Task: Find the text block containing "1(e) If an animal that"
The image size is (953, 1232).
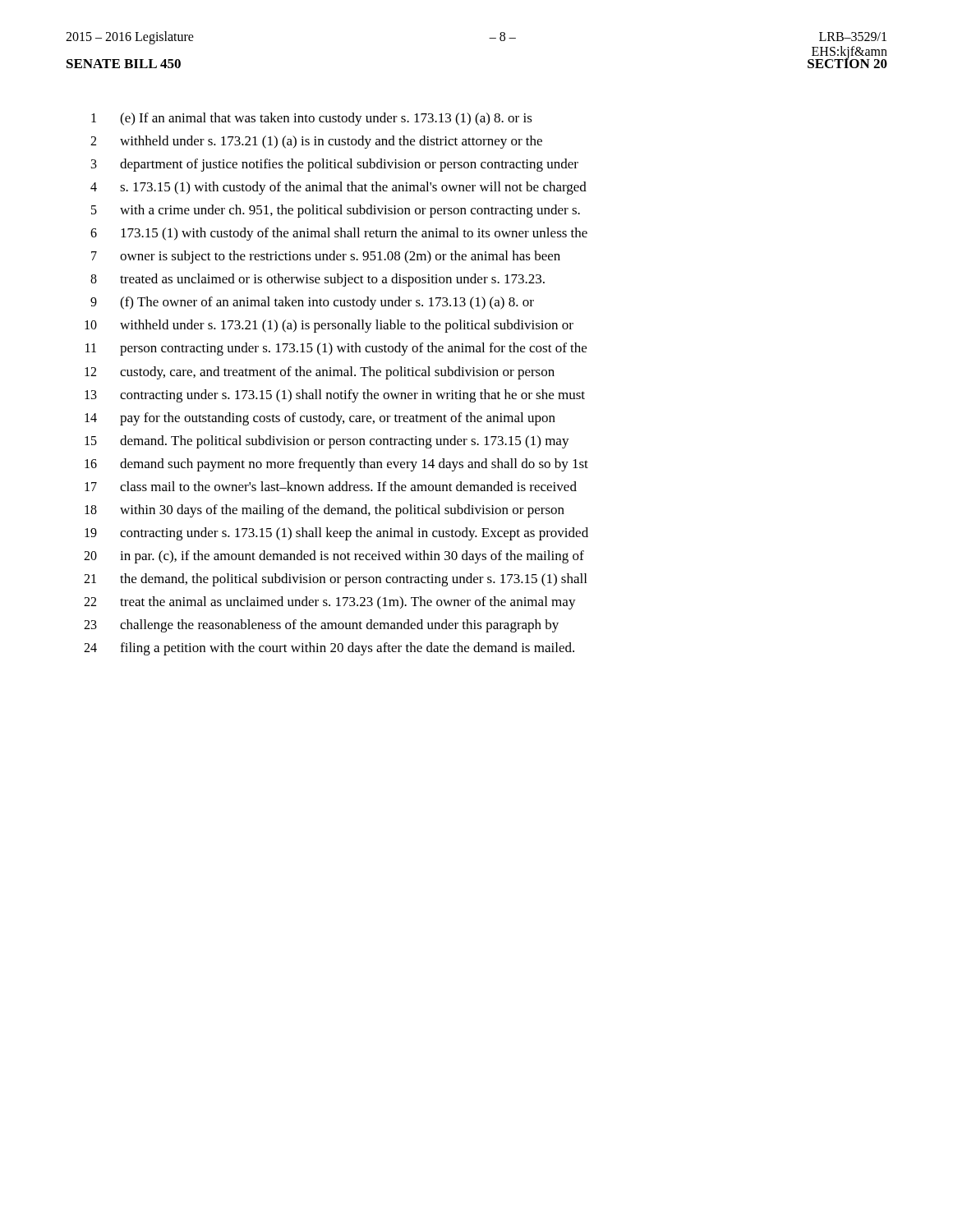Action: coord(476,199)
